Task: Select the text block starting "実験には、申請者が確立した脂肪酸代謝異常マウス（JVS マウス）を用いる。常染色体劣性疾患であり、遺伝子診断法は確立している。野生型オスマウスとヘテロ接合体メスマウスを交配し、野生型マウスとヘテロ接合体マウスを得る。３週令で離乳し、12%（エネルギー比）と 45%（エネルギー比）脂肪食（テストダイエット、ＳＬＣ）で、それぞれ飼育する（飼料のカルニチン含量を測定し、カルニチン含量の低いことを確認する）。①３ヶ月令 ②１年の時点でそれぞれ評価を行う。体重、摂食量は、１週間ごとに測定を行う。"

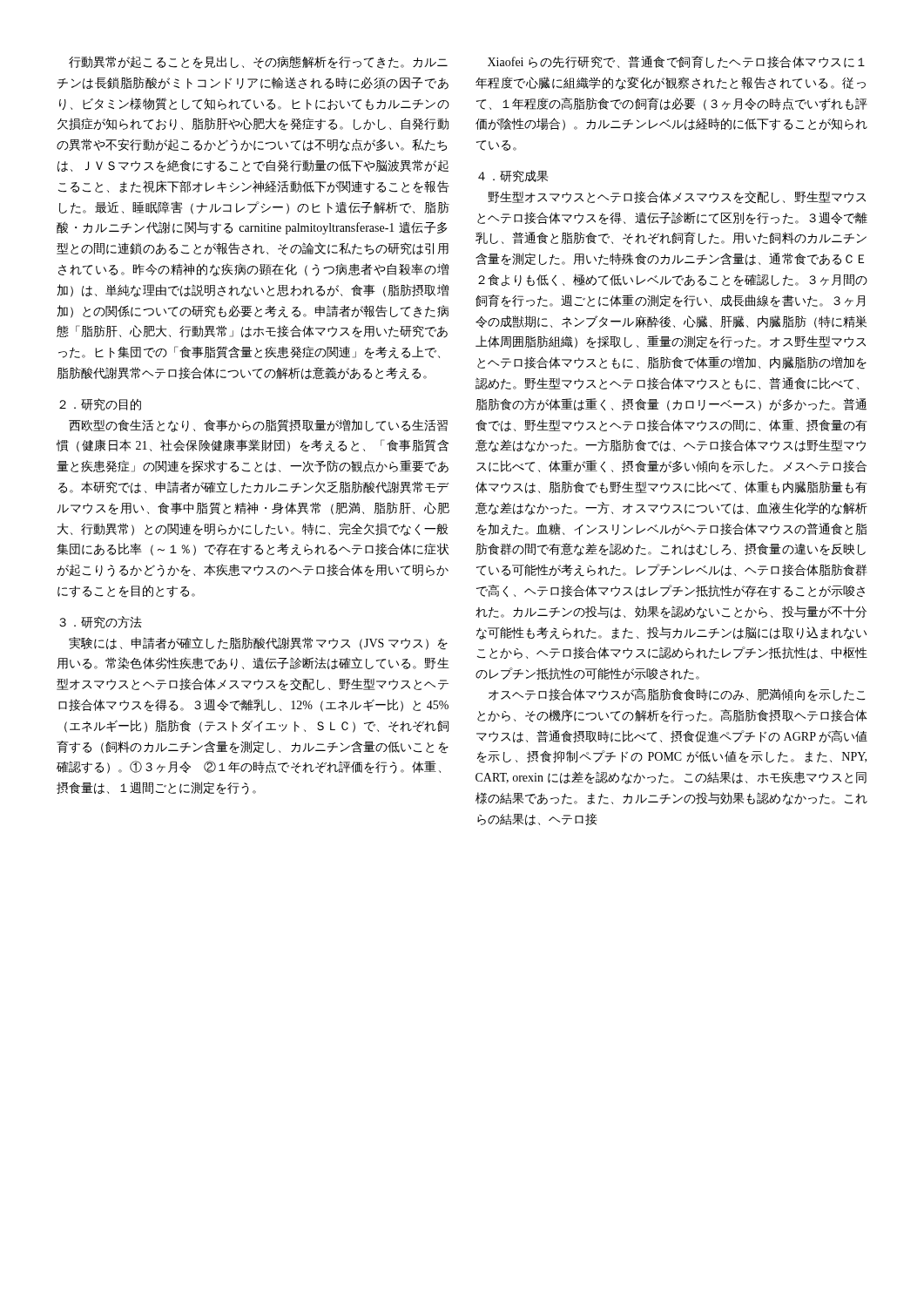Action: click(253, 716)
